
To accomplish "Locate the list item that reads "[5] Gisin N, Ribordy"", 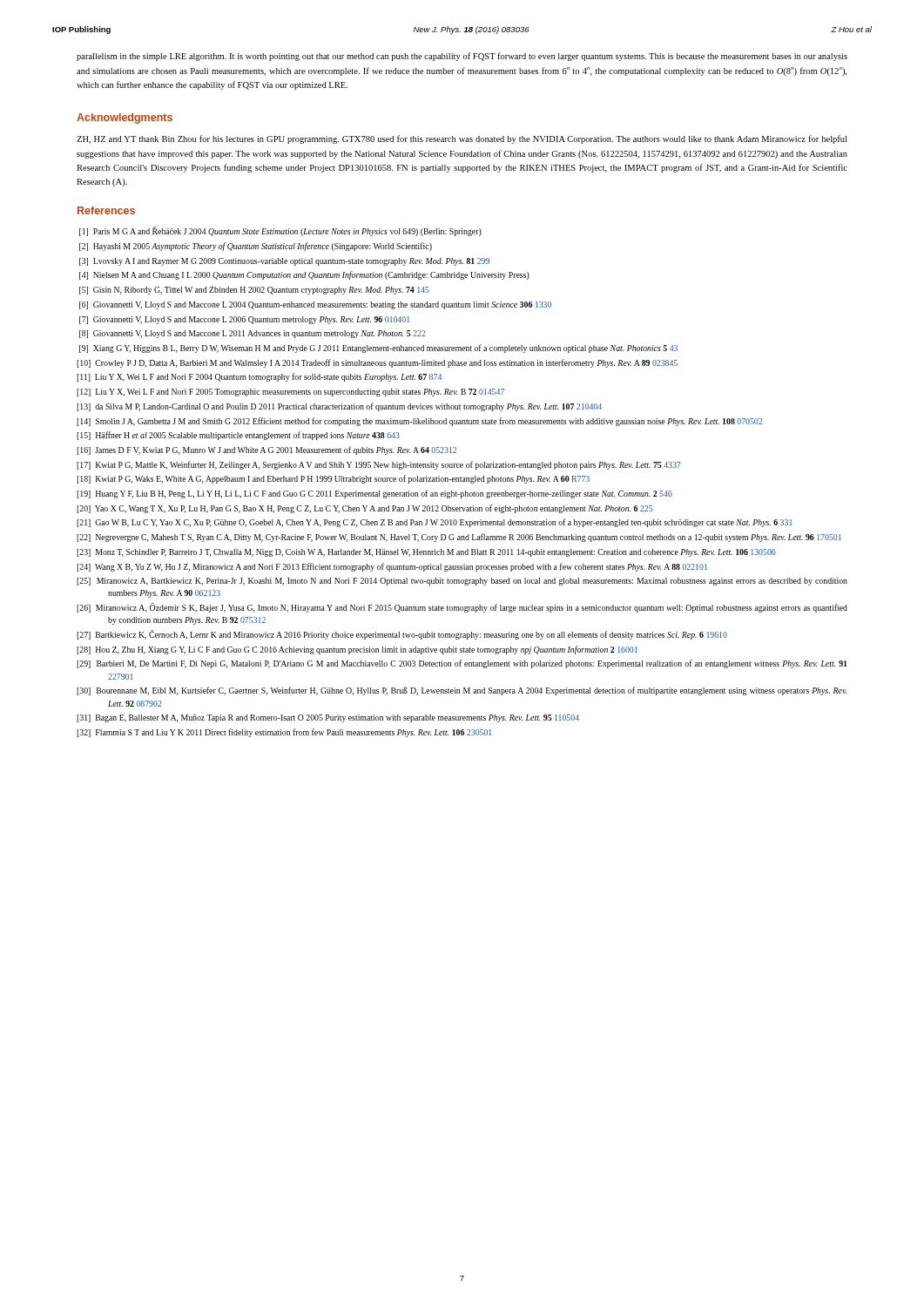I will [x=253, y=290].
